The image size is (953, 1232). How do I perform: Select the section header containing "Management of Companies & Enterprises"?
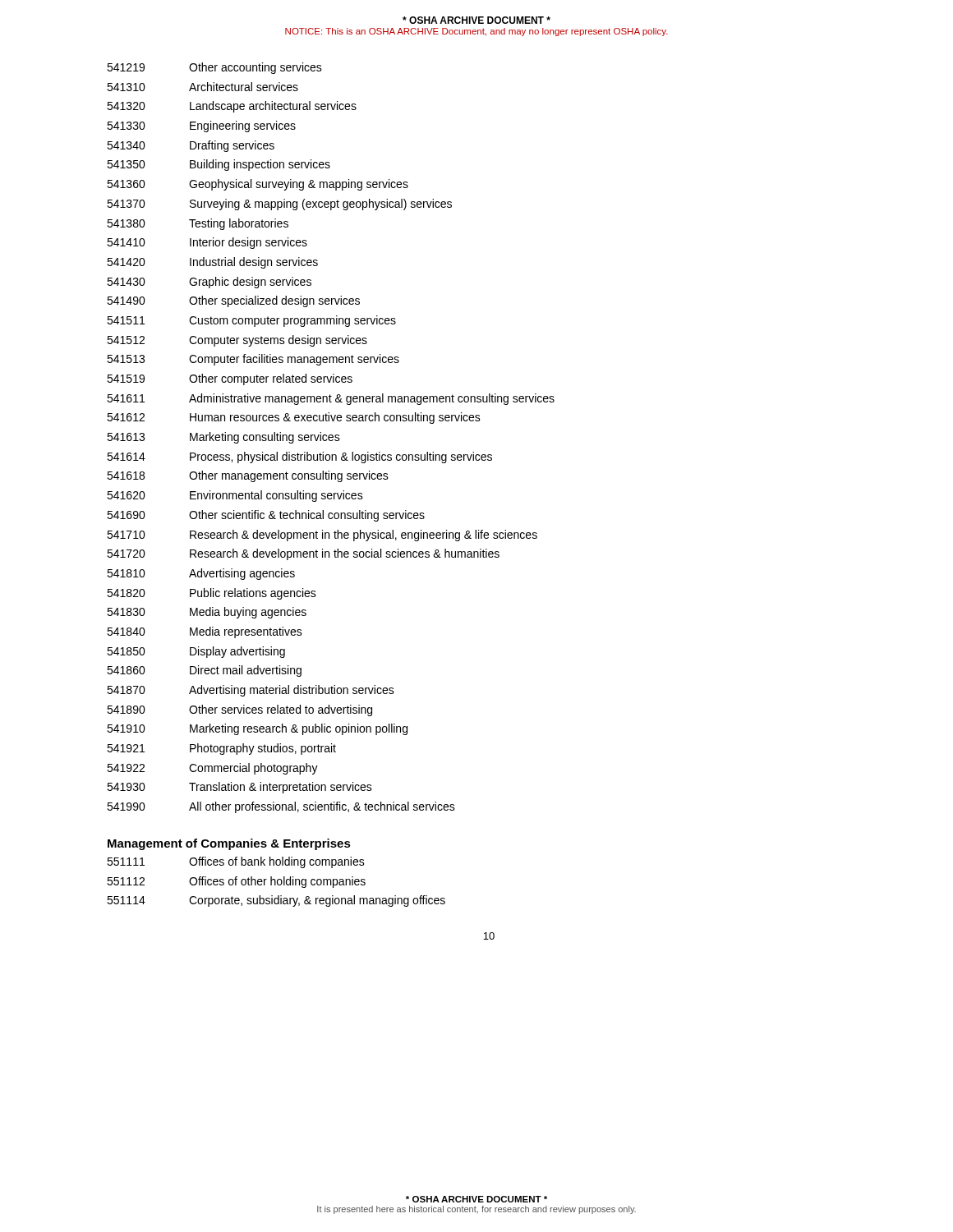point(229,844)
